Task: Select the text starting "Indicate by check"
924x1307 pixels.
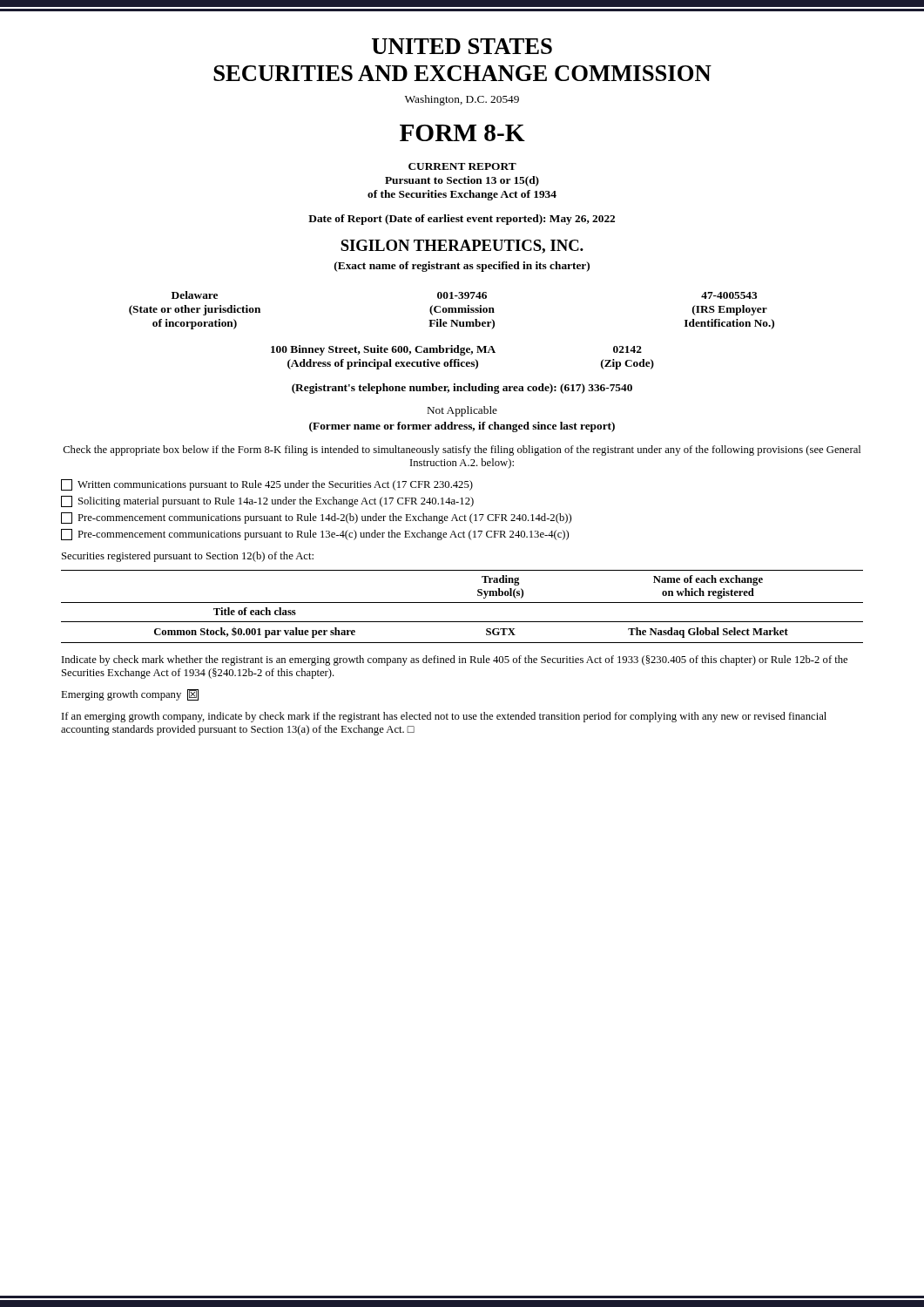Action: click(455, 666)
